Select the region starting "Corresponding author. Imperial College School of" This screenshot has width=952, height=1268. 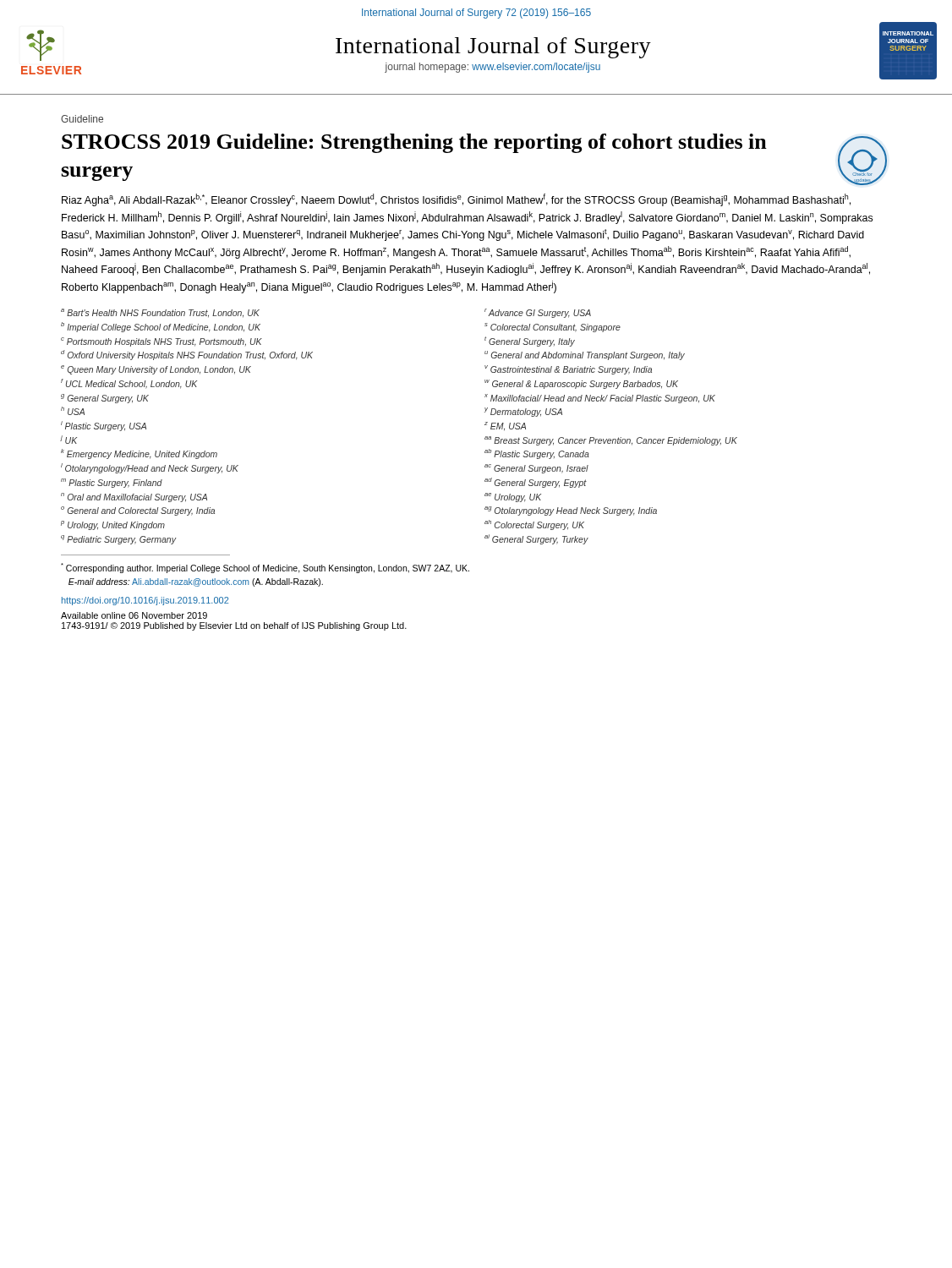point(265,574)
